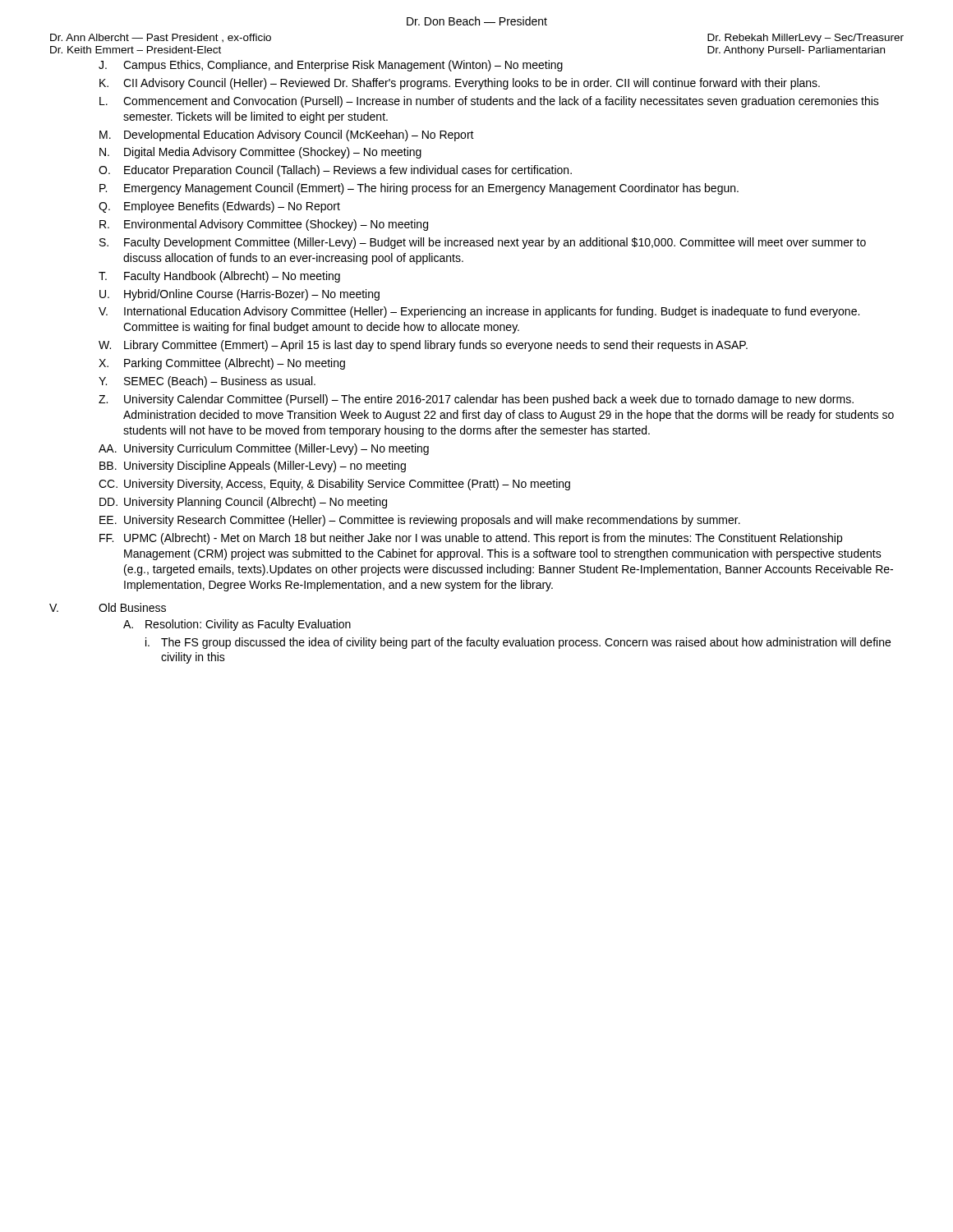
Task: Select the list item that says "EE. University Research Committee (Heller) – Committee is"
Action: pyautogui.click(x=501, y=520)
